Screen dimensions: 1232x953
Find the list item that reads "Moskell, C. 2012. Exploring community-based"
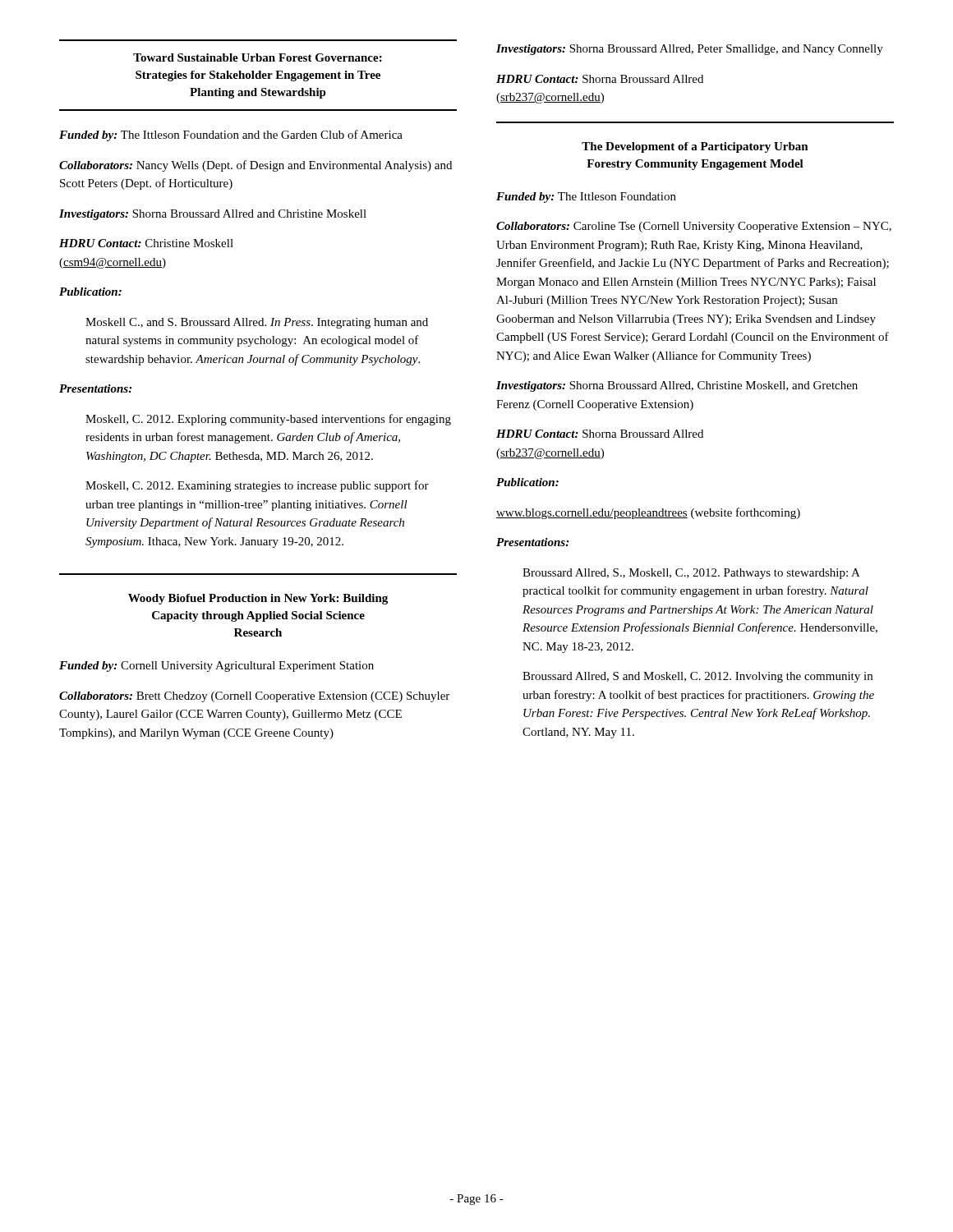coord(268,437)
